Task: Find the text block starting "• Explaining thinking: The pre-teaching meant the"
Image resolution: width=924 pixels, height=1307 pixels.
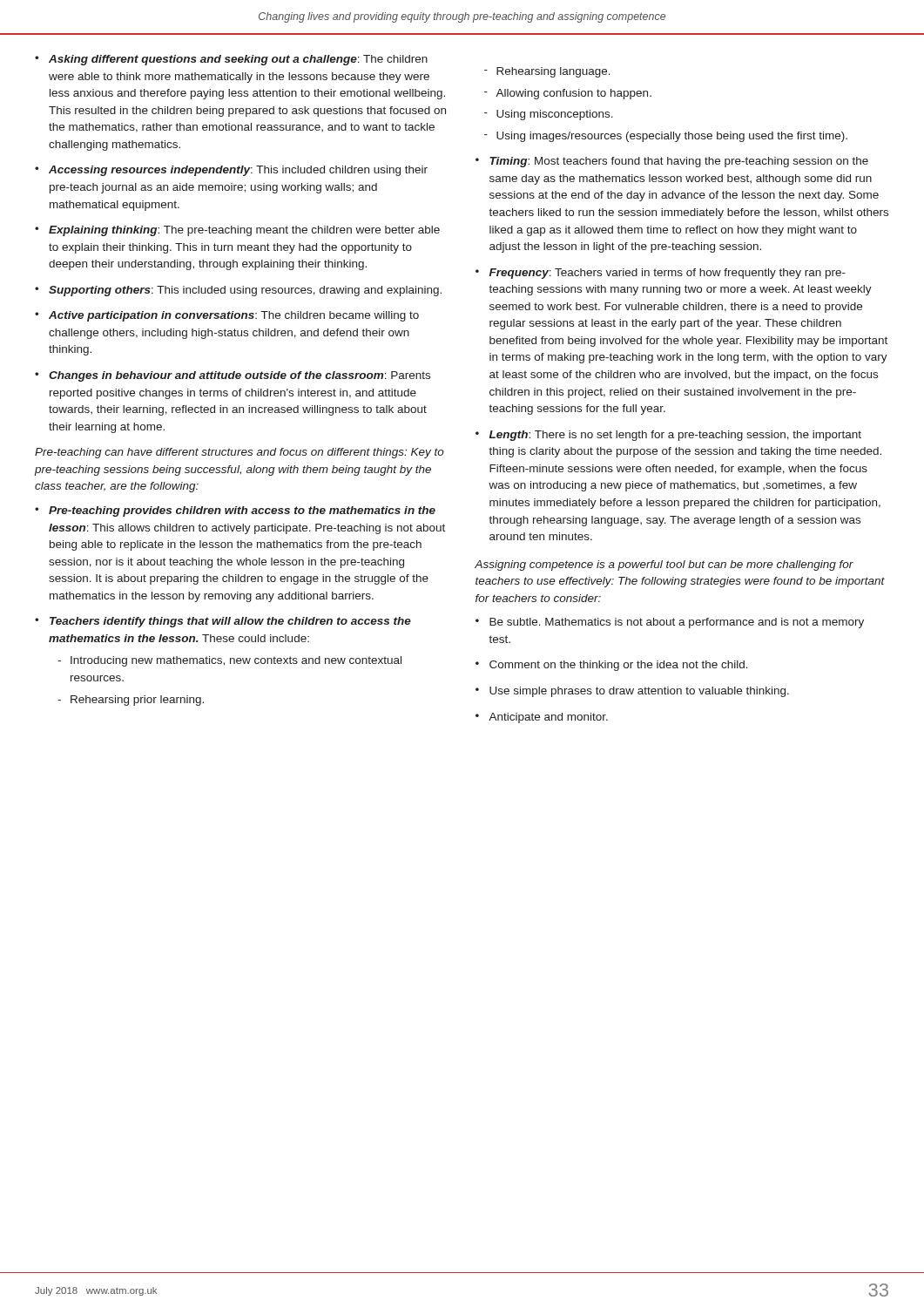Action: click(x=242, y=247)
